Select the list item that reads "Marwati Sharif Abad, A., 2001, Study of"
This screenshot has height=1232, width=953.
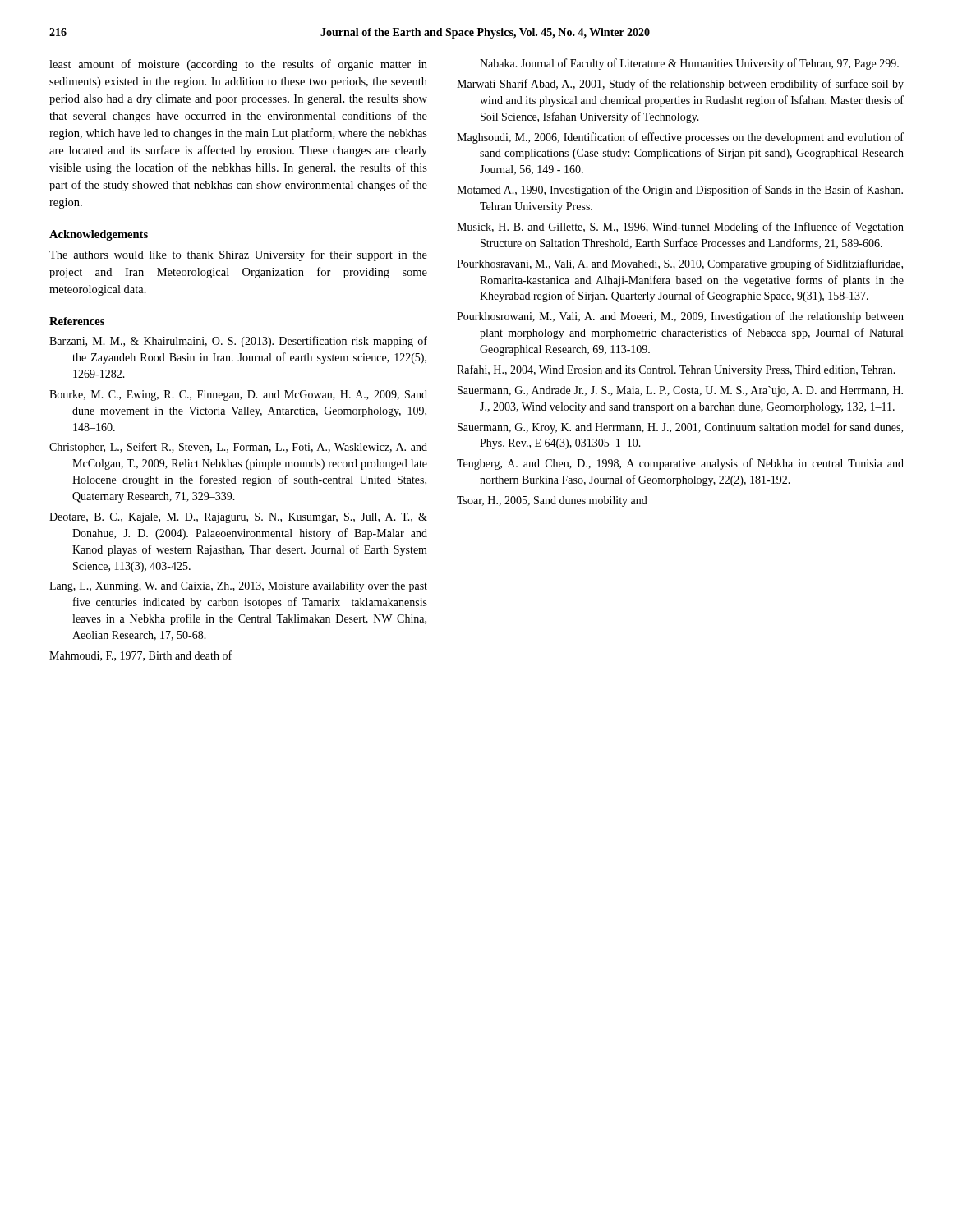pos(680,100)
